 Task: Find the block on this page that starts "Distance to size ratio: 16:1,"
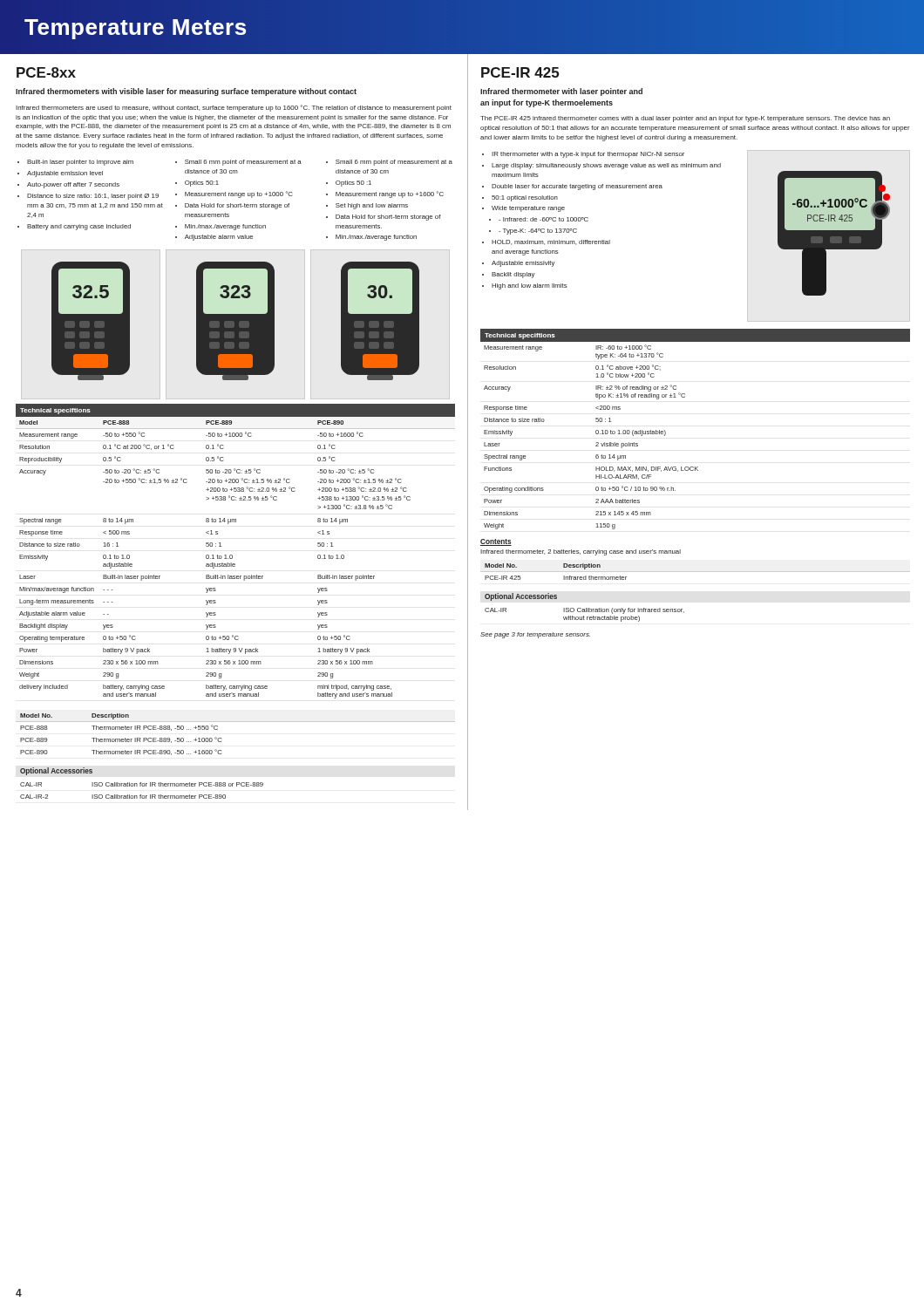tap(95, 205)
